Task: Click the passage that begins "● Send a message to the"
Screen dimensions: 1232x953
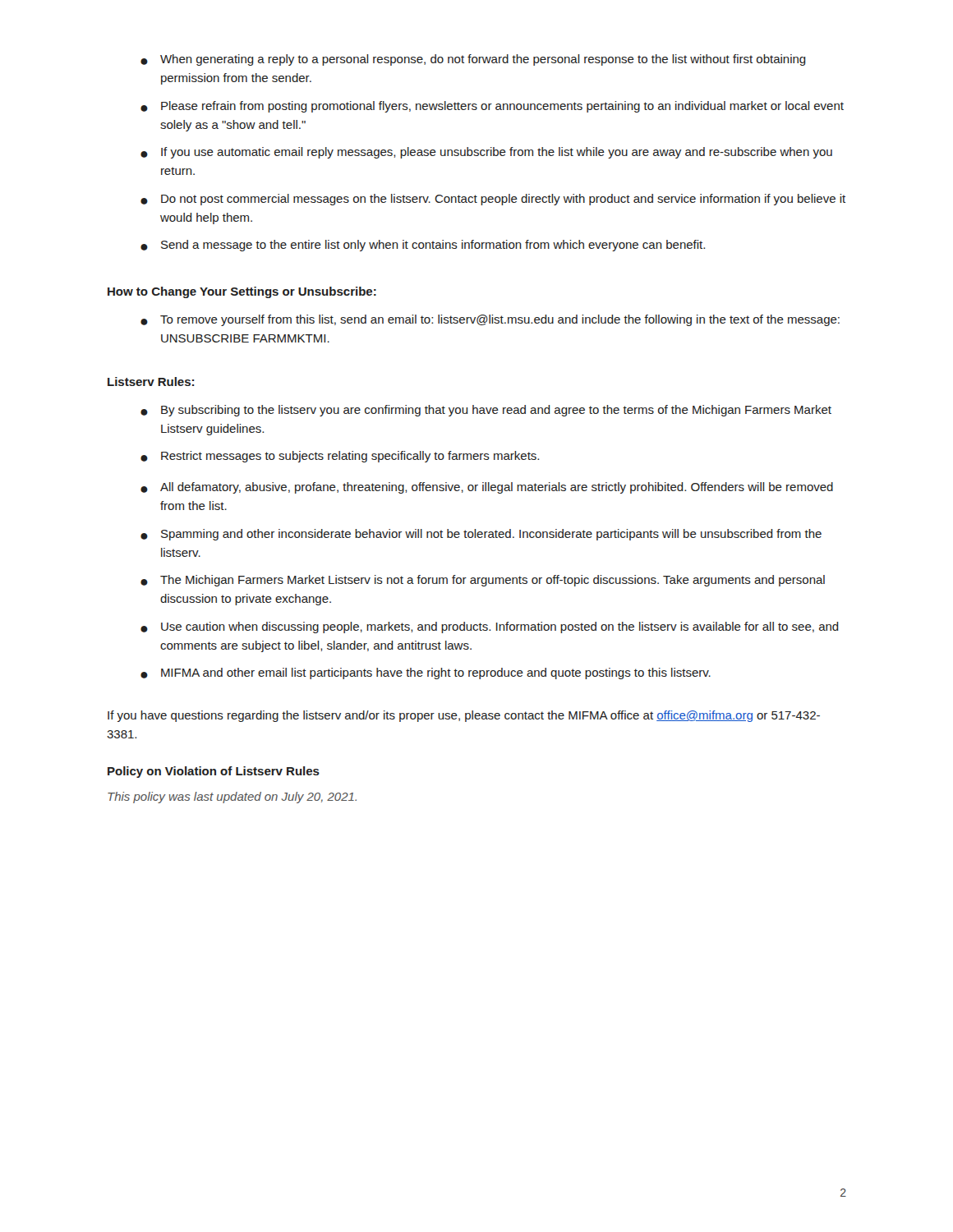Action: pos(493,246)
